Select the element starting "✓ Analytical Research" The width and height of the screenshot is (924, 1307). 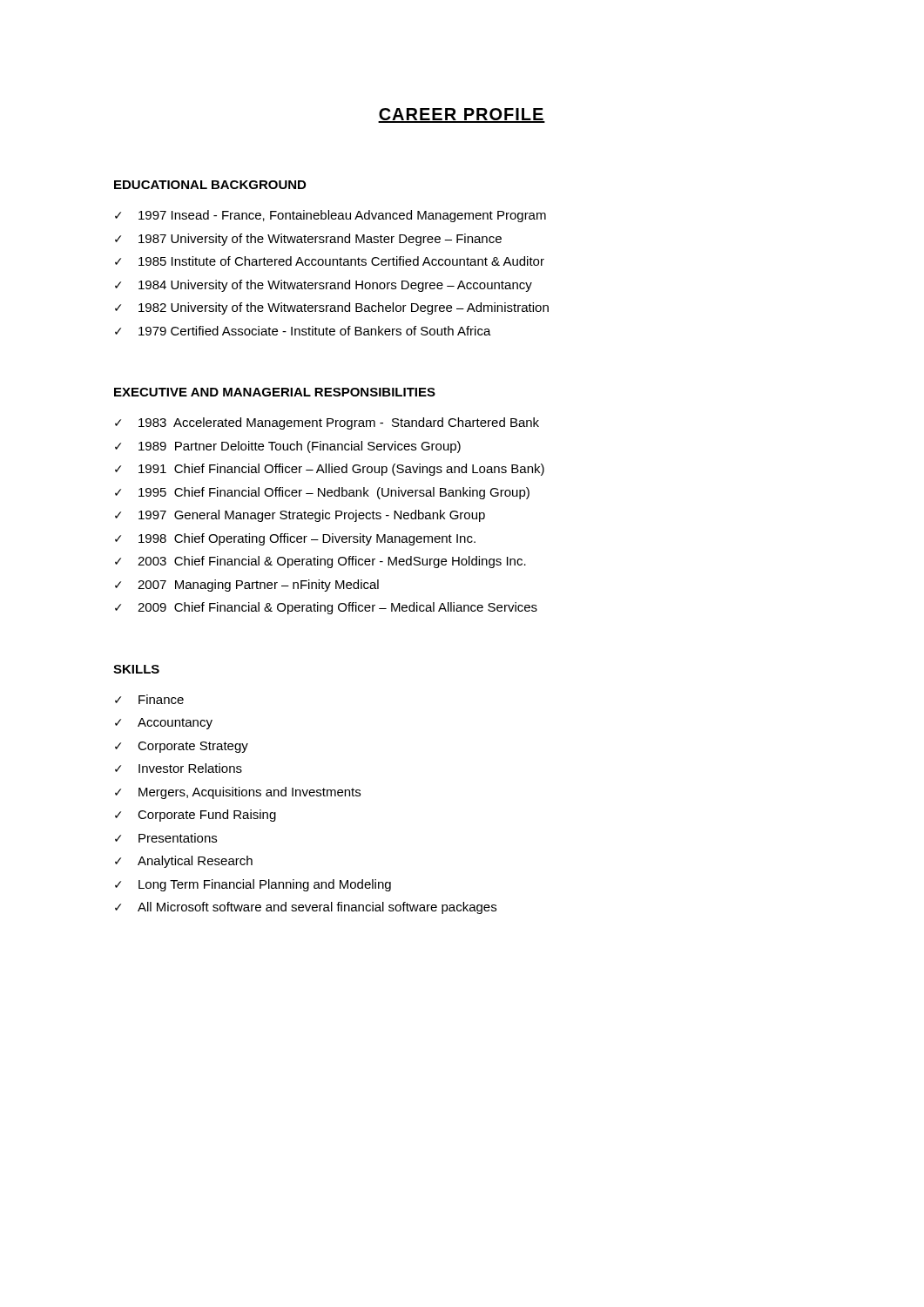tap(184, 862)
